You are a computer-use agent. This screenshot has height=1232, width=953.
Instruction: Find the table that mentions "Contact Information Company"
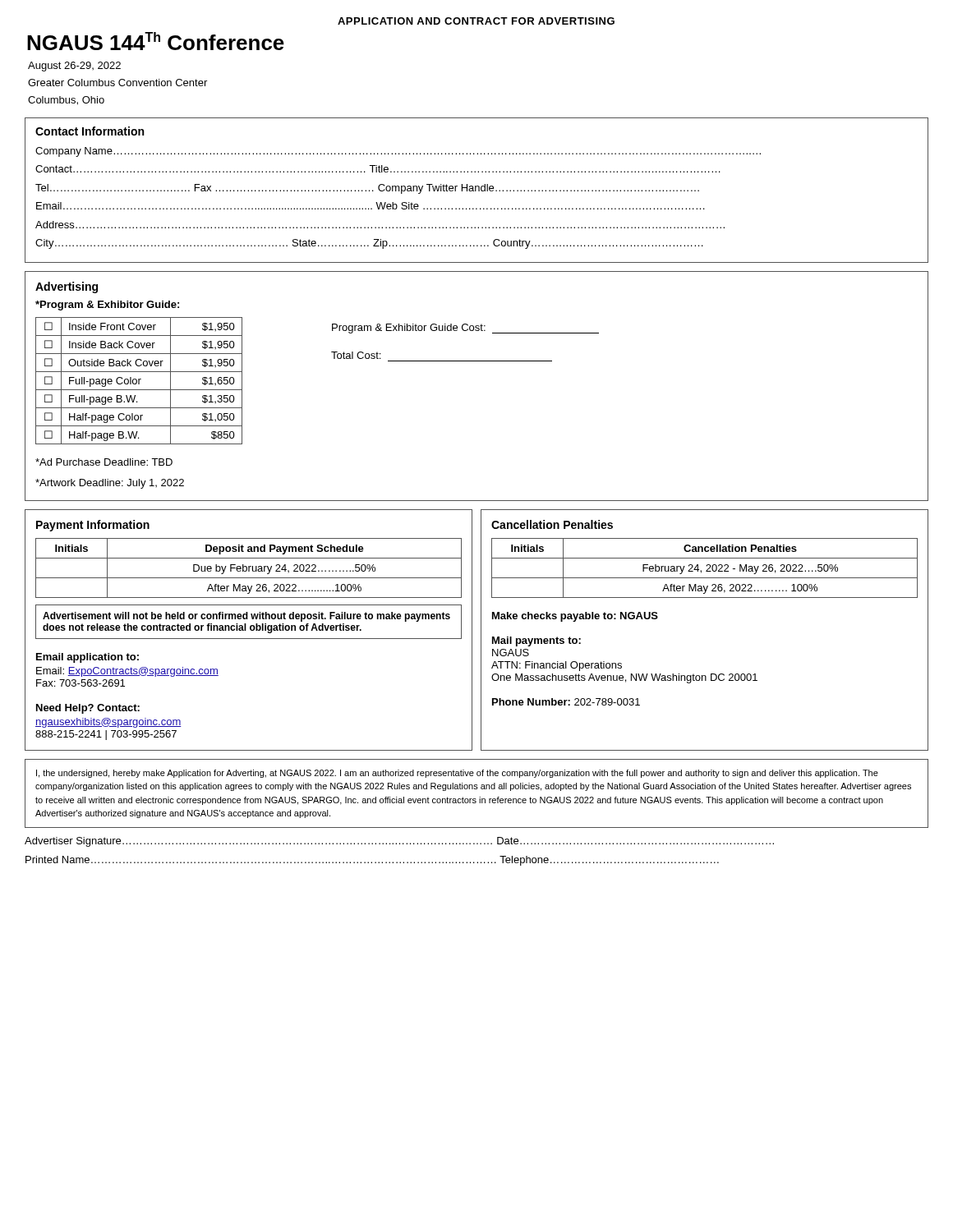tap(476, 190)
